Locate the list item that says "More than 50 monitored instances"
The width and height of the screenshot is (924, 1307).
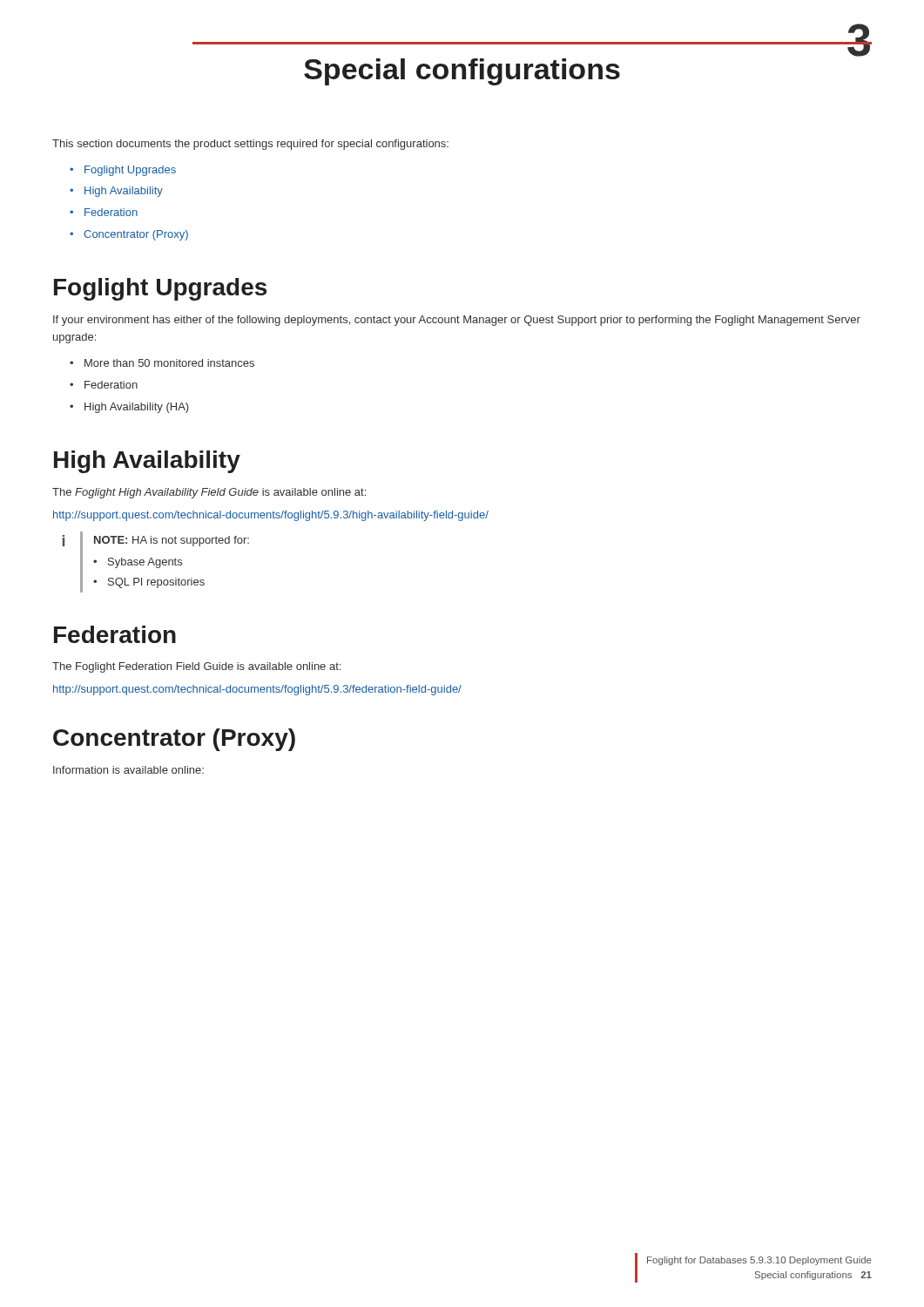[x=169, y=363]
